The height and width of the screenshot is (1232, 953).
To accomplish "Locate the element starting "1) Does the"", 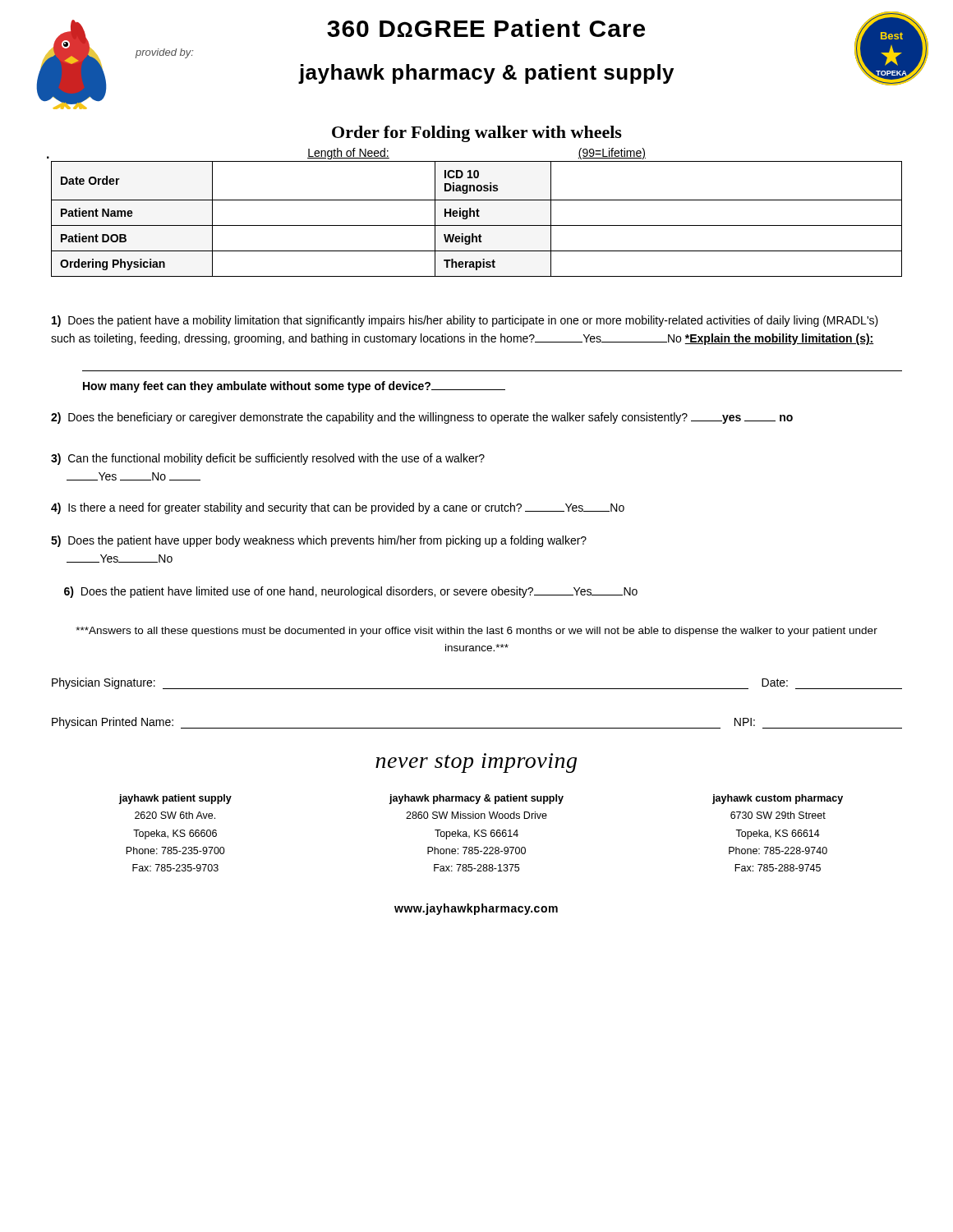I will pos(465,329).
